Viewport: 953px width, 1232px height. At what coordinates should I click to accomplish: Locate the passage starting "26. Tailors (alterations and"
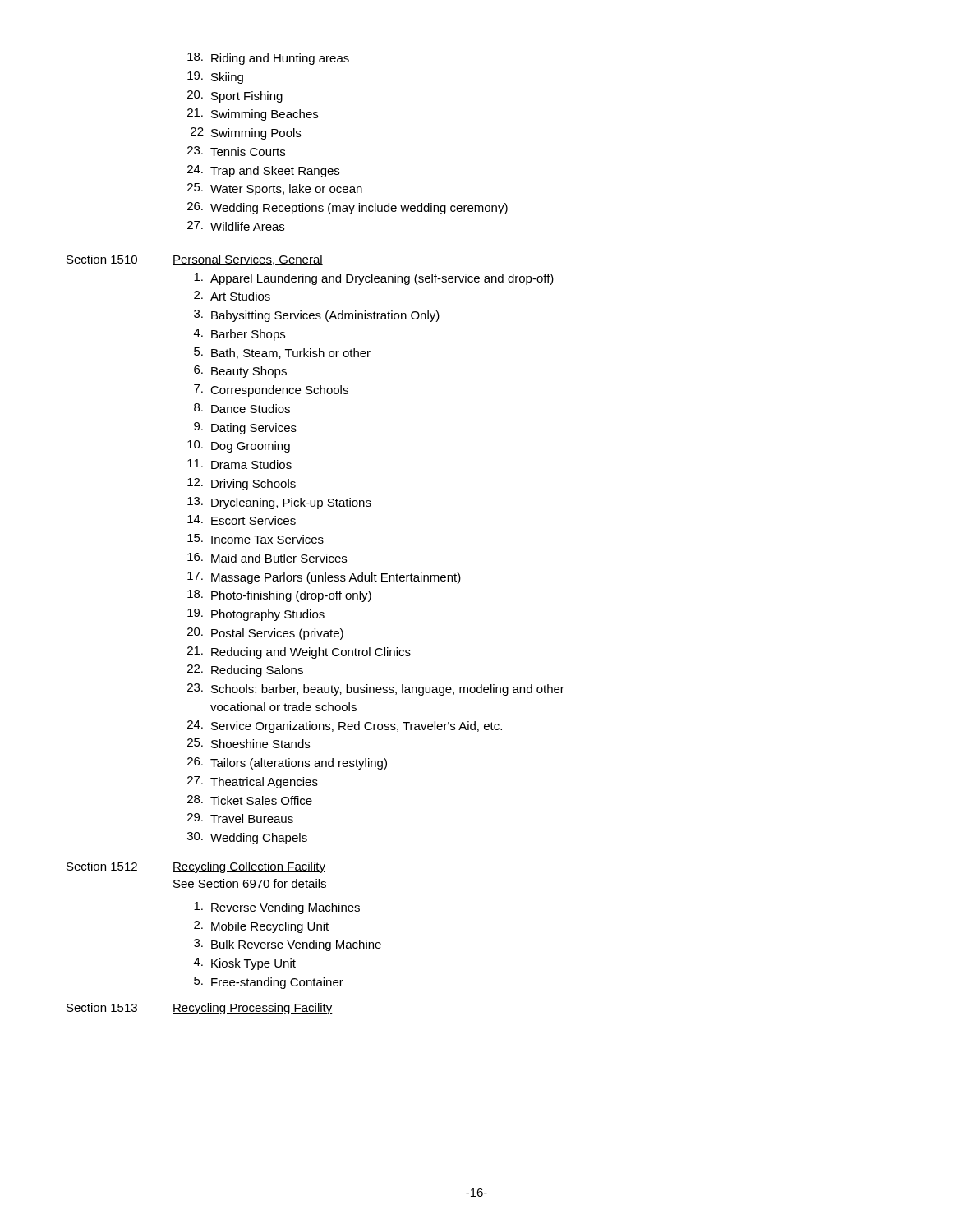click(x=280, y=763)
